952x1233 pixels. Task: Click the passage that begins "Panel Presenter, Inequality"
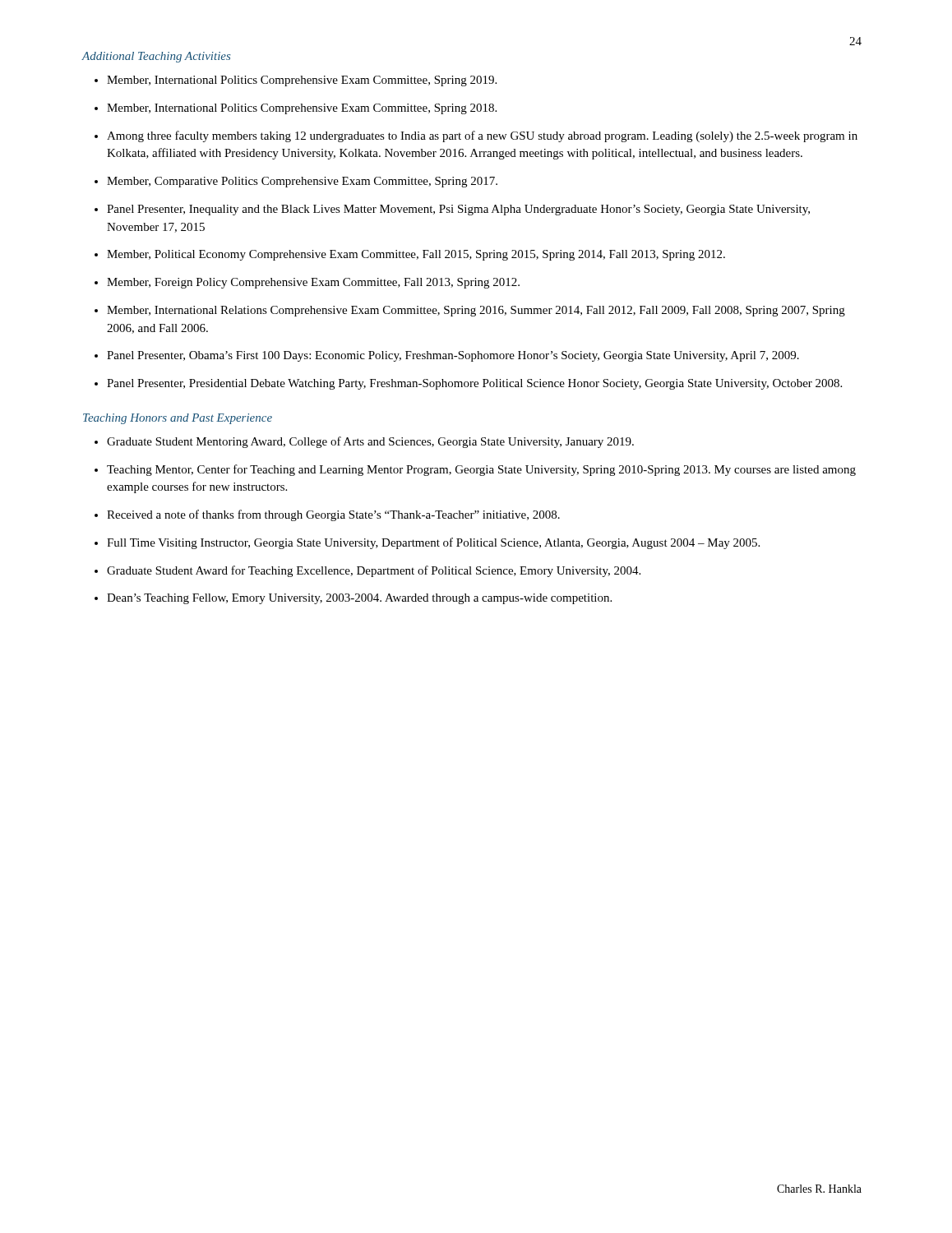point(459,218)
